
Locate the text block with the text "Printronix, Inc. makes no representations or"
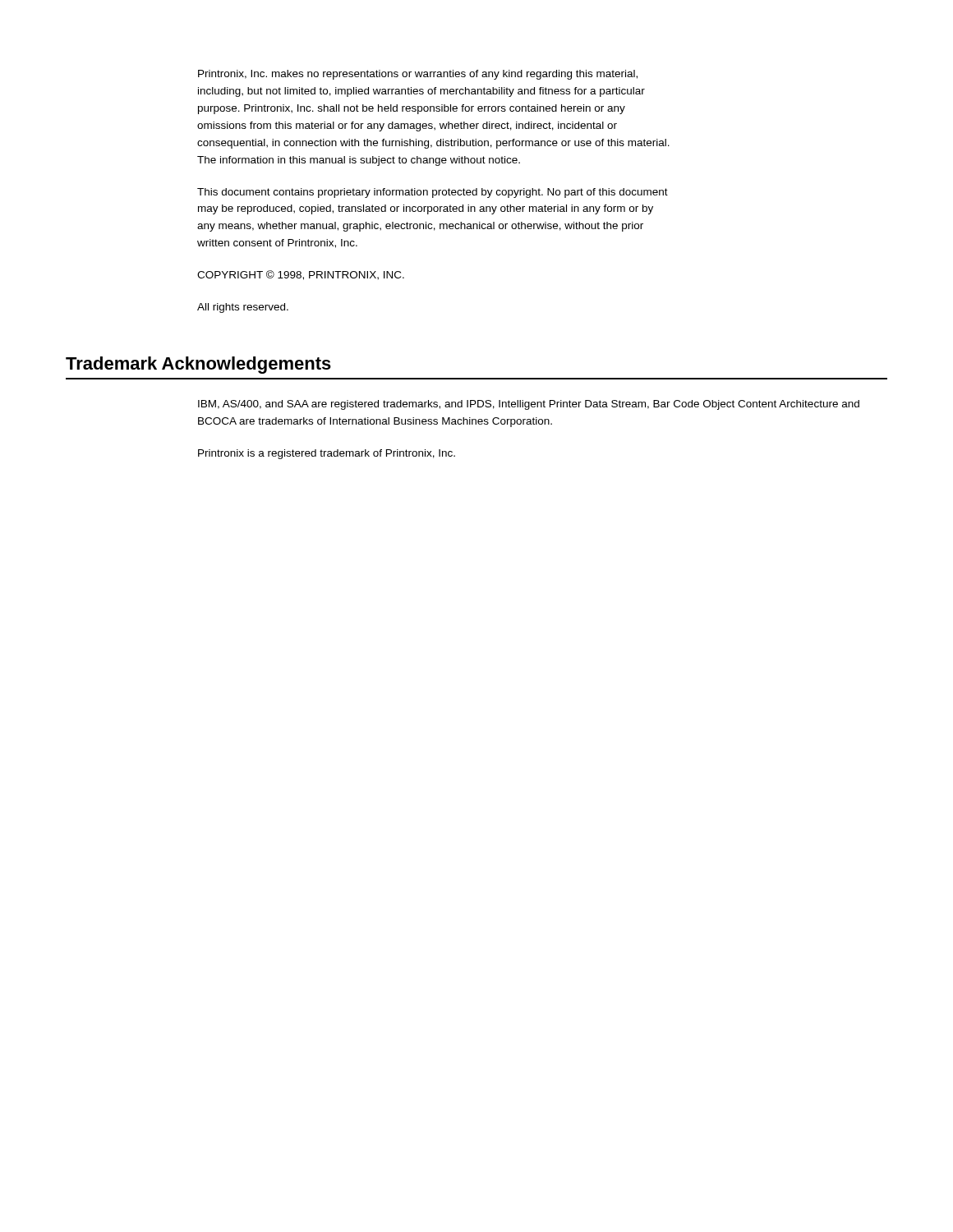pyautogui.click(x=434, y=116)
